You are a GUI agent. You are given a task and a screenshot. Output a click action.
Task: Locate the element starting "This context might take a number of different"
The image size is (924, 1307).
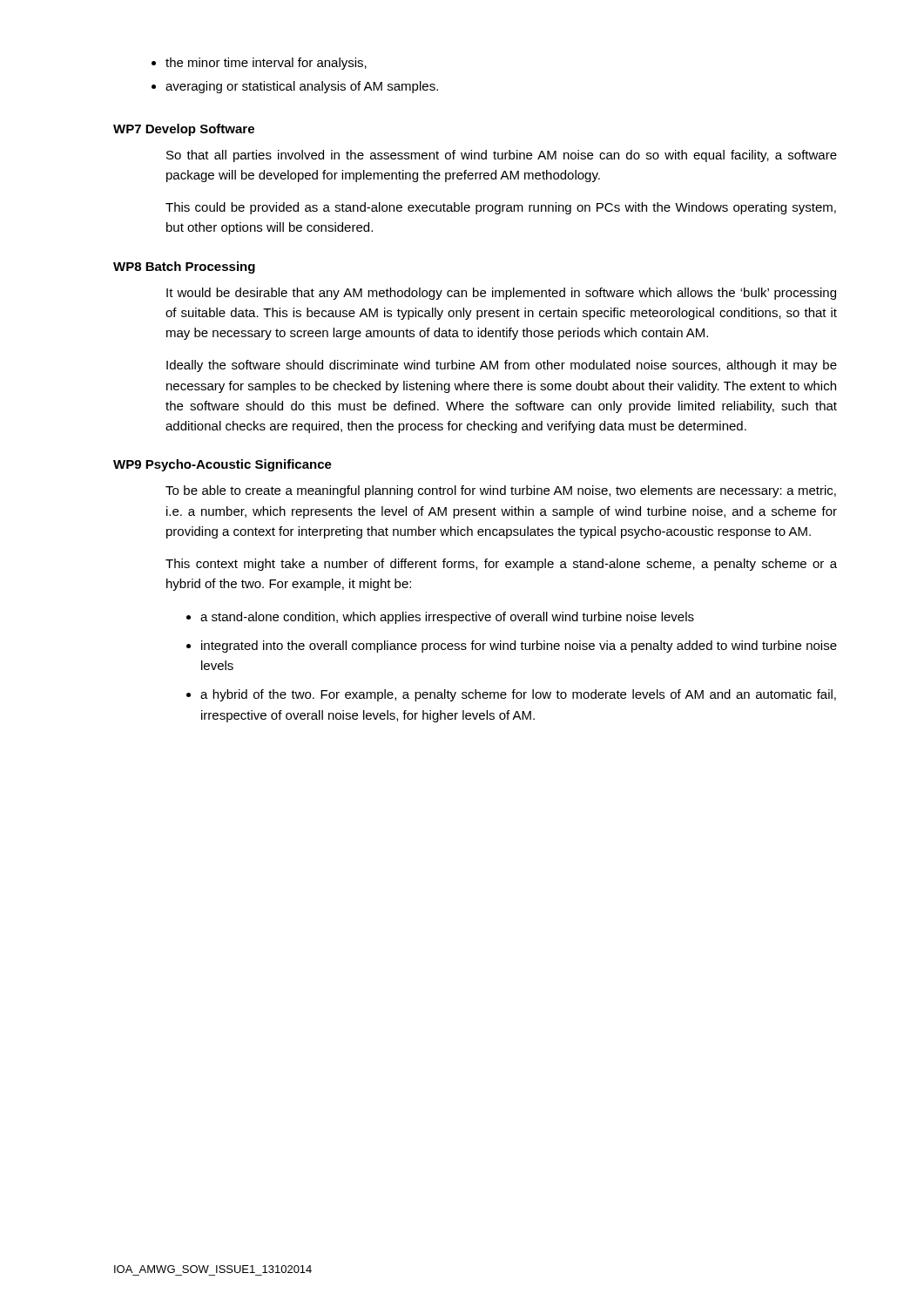tap(501, 573)
